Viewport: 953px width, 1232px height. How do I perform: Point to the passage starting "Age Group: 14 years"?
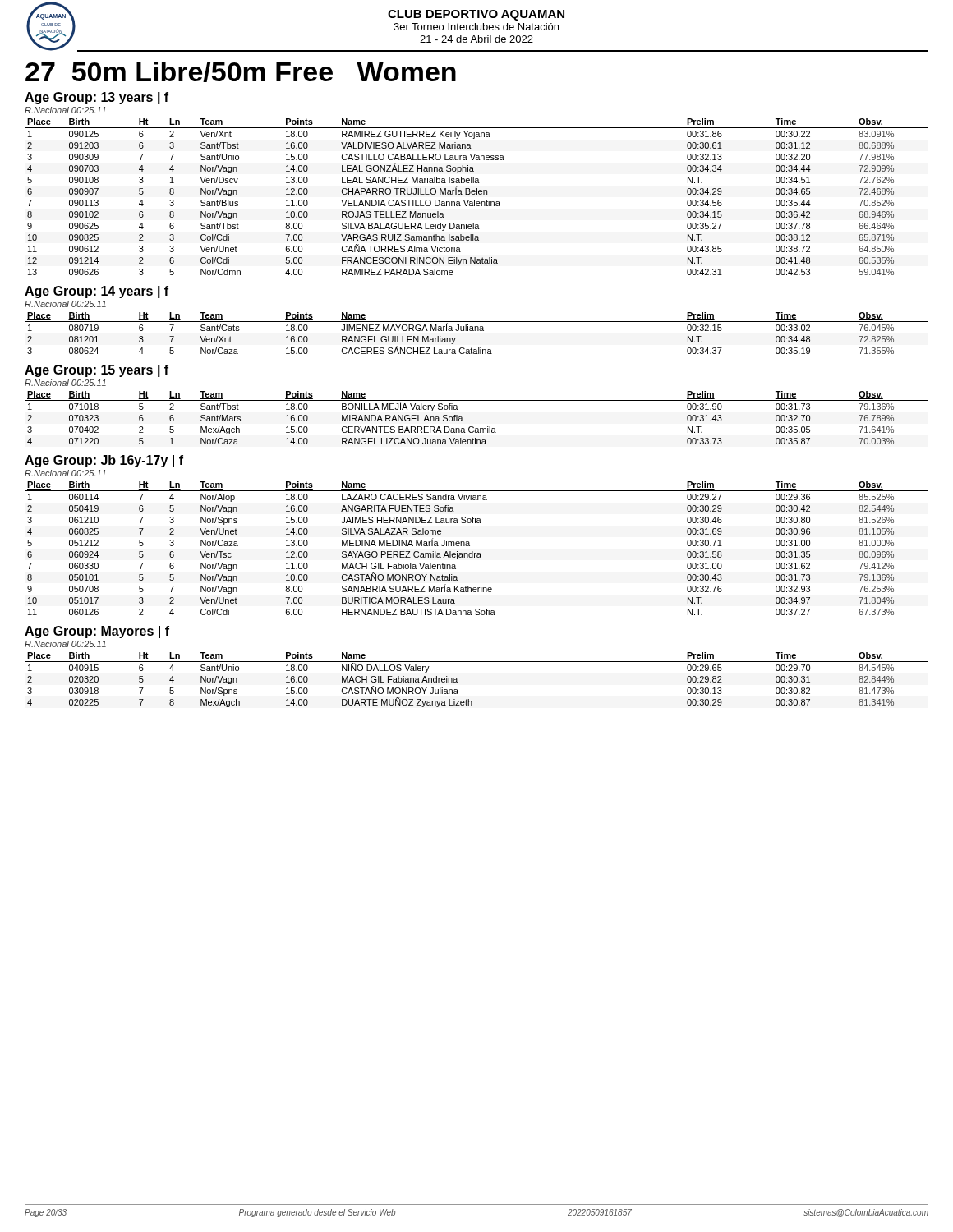click(97, 291)
